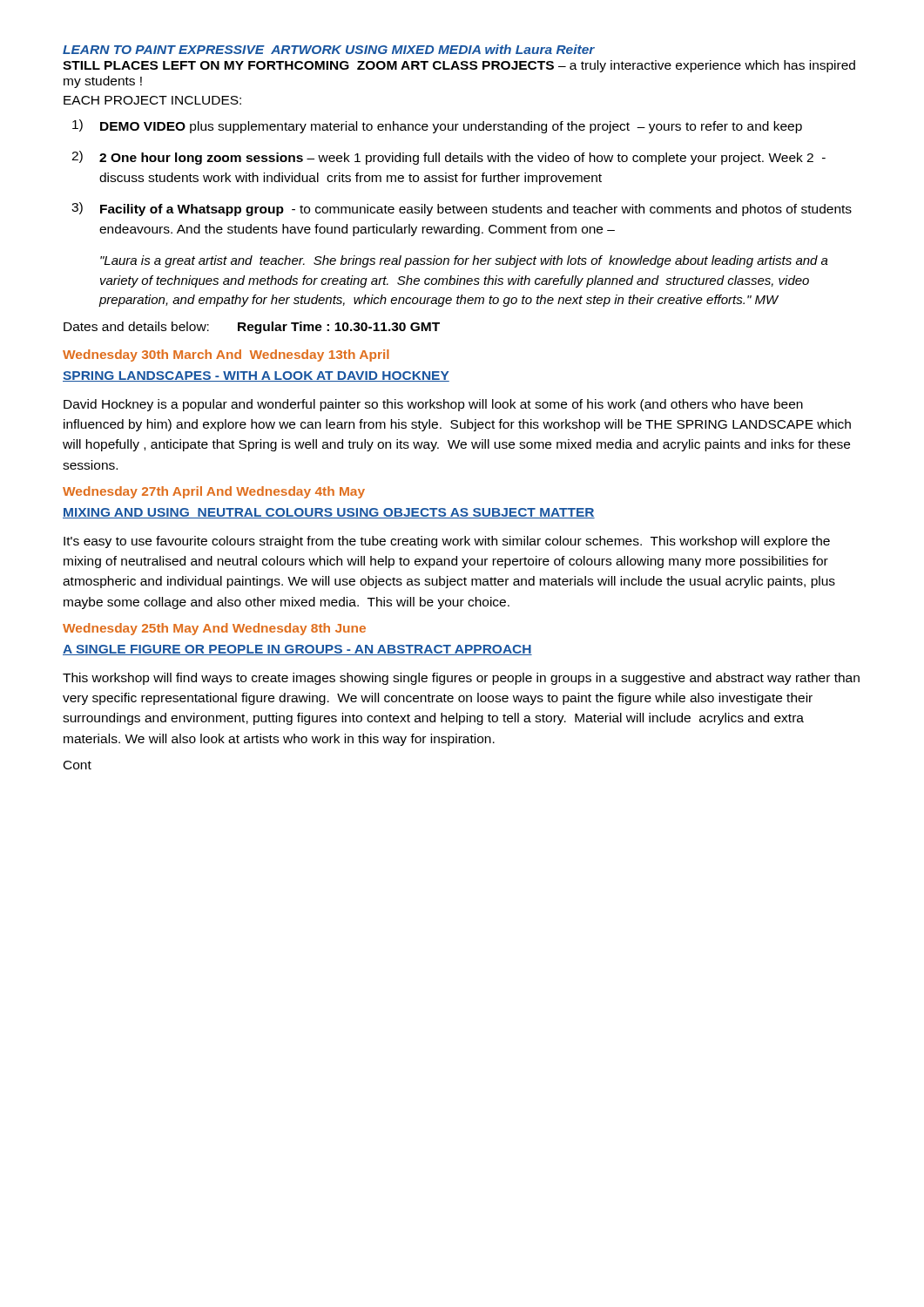924x1307 pixels.
Task: Click on the section header containing "A SINGLE FIGURE OR PEOPLE IN"
Action: pos(462,649)
